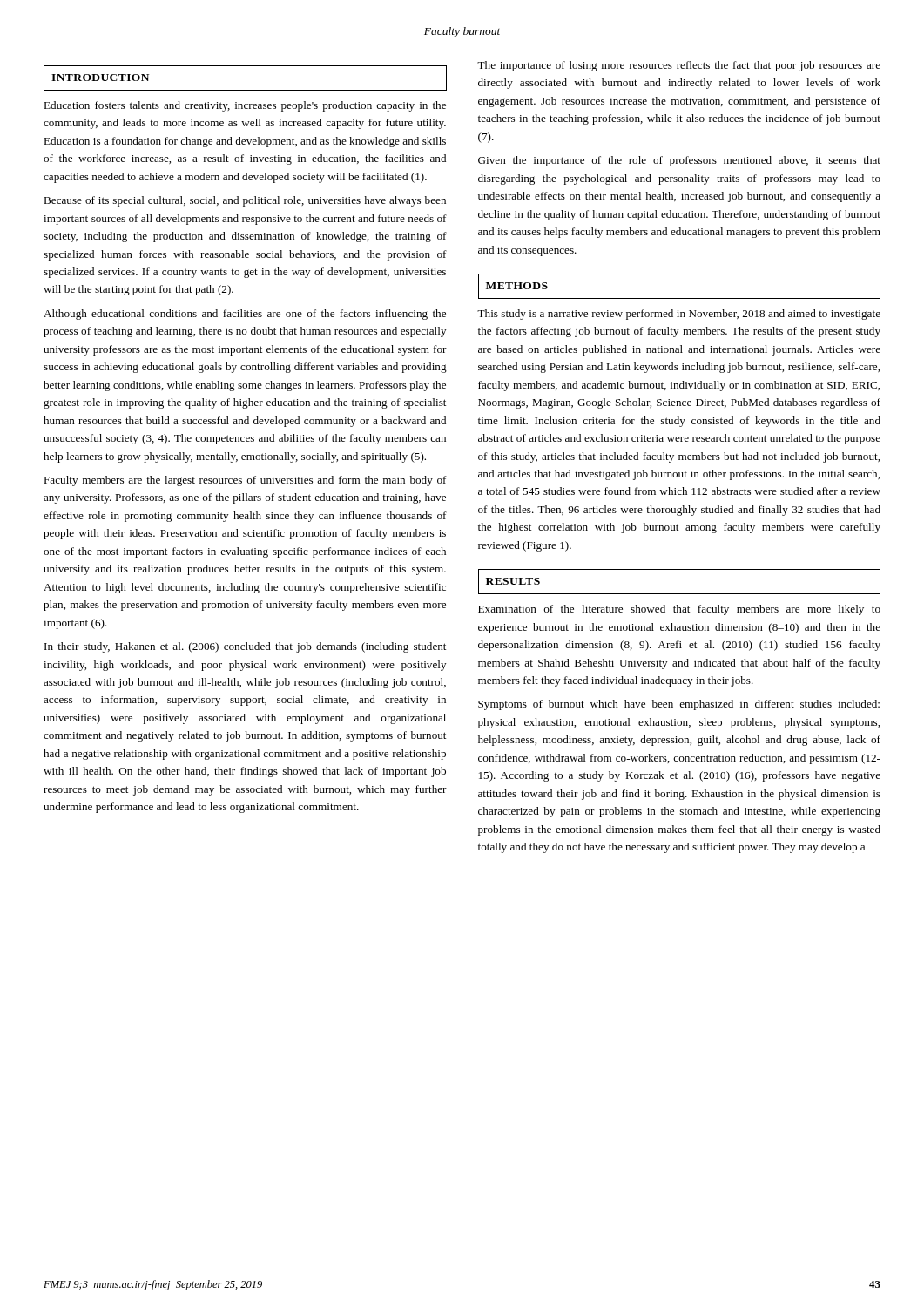Viewport: 924px width, 1307px height.
Task: Find the text block with the text "Given the importance"
Action: point(679,205)
